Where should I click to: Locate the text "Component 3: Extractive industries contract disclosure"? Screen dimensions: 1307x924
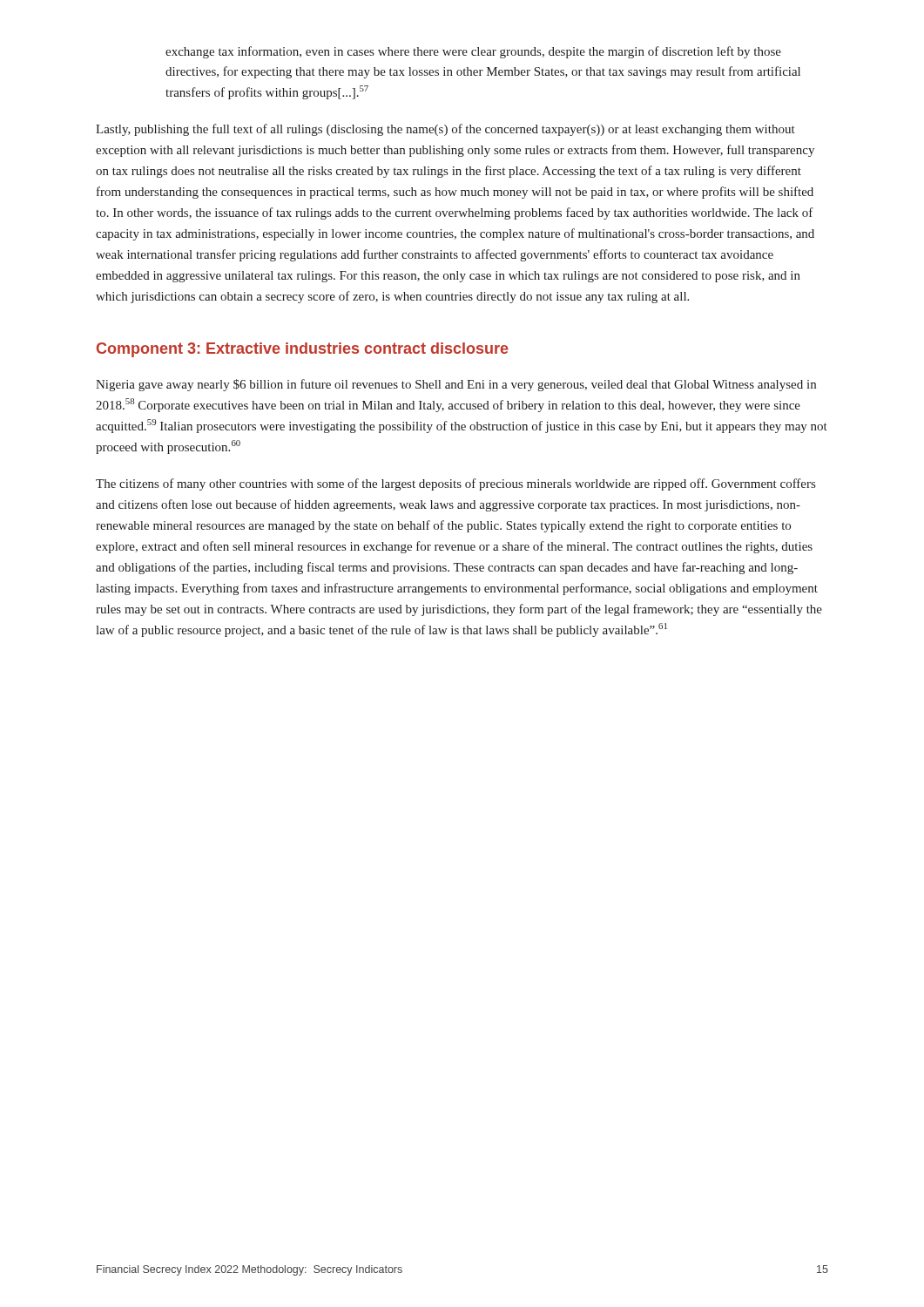pyautogui.click(x=302, y=348)
